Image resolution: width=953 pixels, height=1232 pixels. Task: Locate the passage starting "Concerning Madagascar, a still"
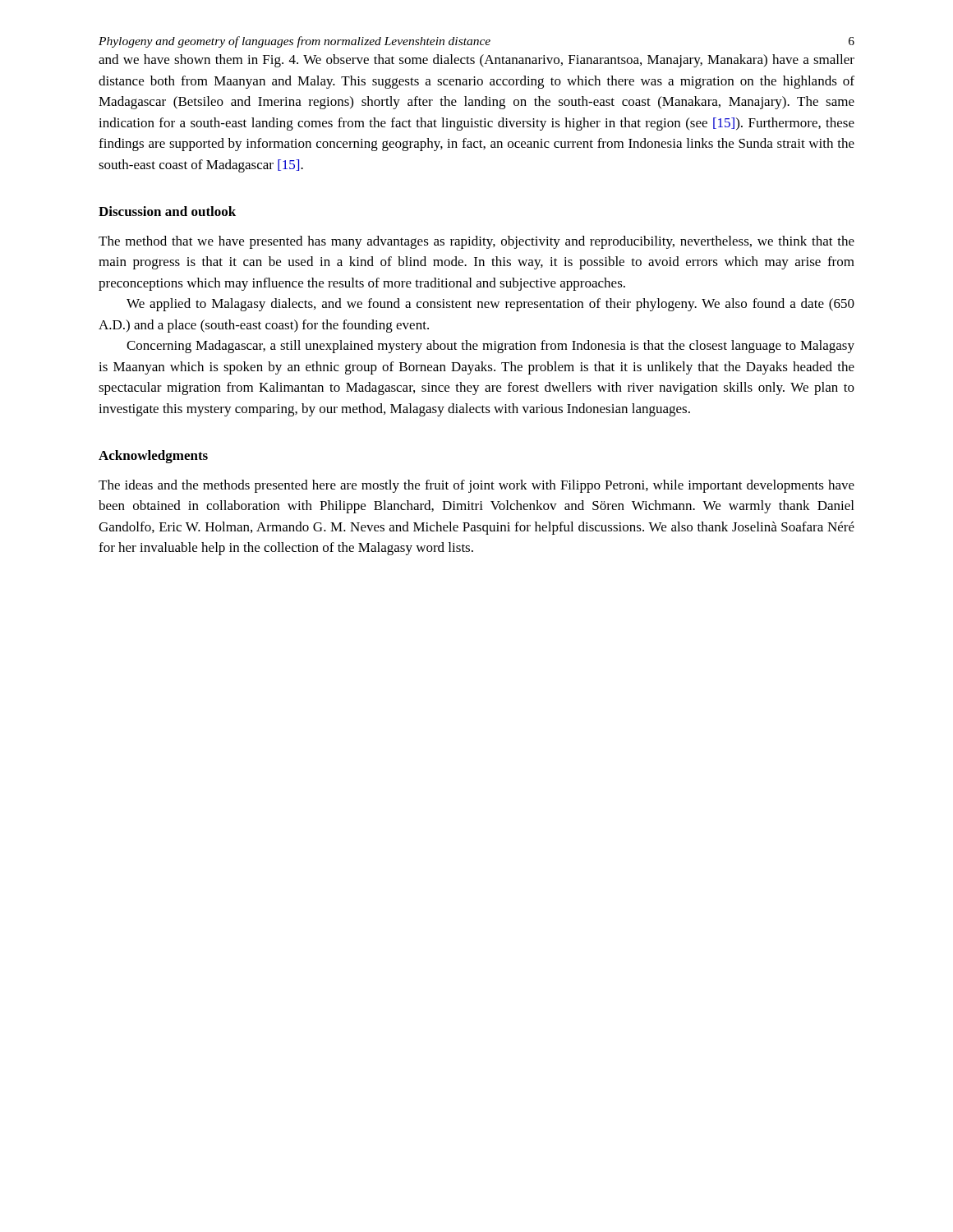coord(476,377)
